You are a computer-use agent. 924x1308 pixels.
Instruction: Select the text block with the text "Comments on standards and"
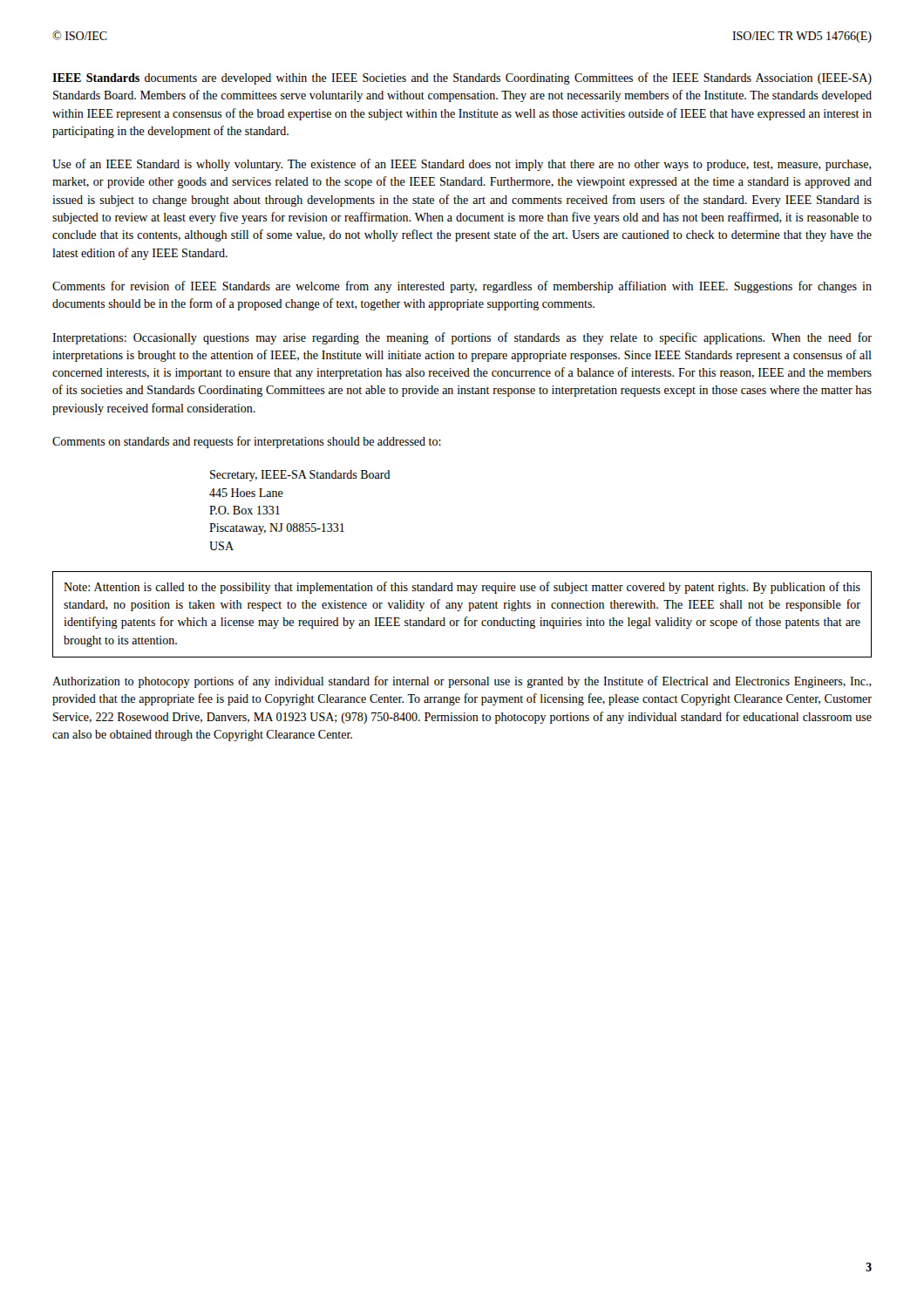247,442
